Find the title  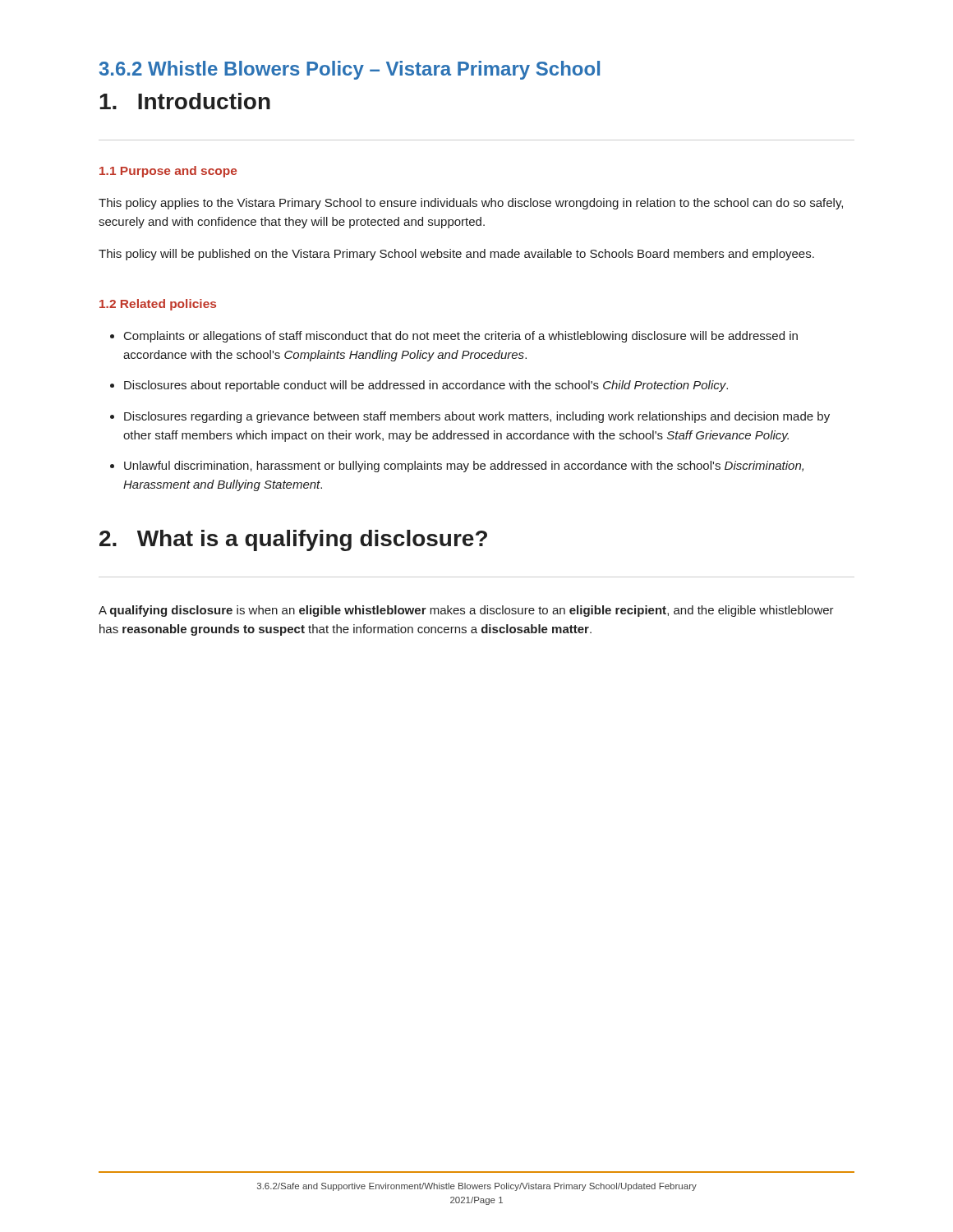(350, 69)
